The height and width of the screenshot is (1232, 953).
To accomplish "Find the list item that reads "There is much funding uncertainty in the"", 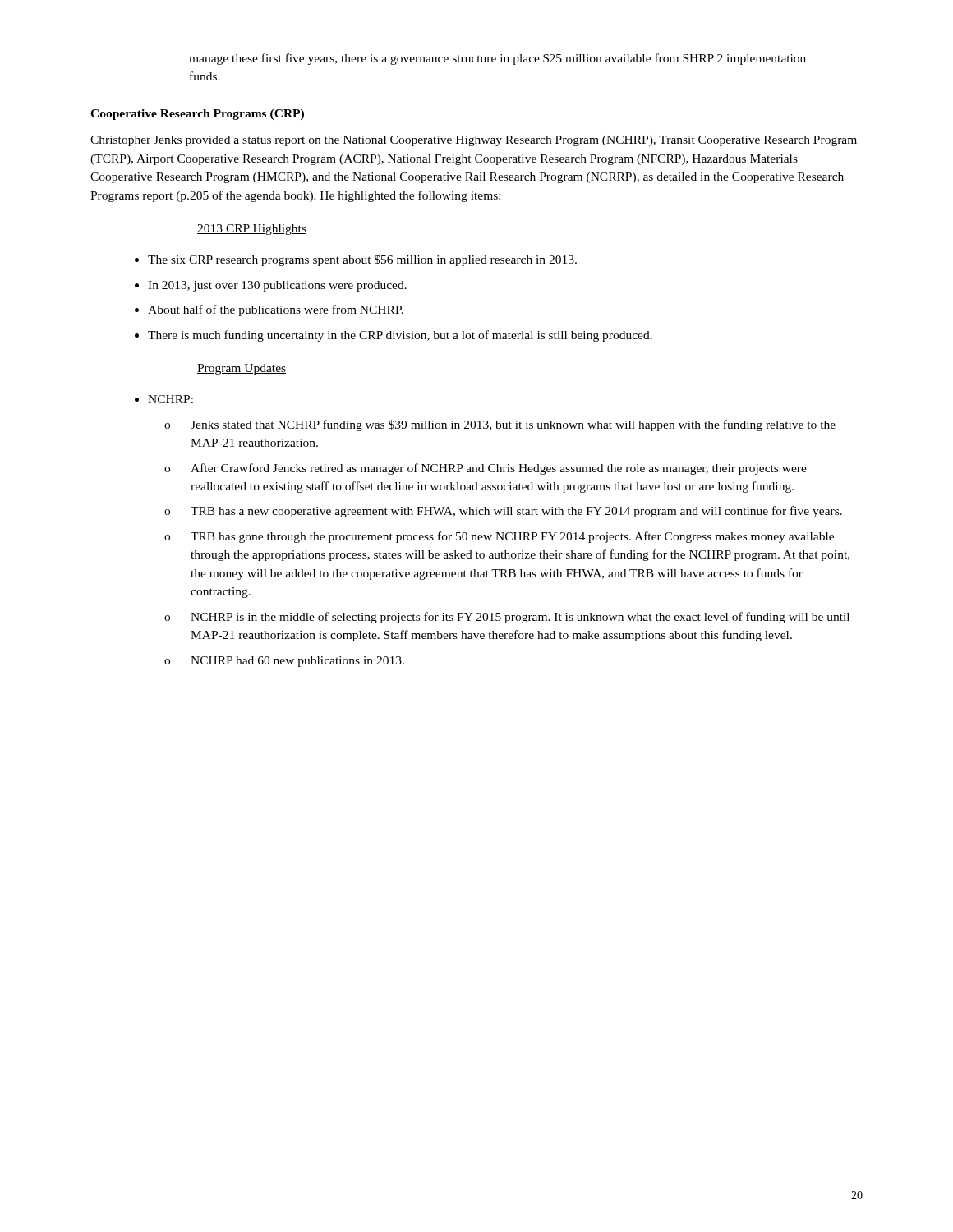I will (400, 334).
